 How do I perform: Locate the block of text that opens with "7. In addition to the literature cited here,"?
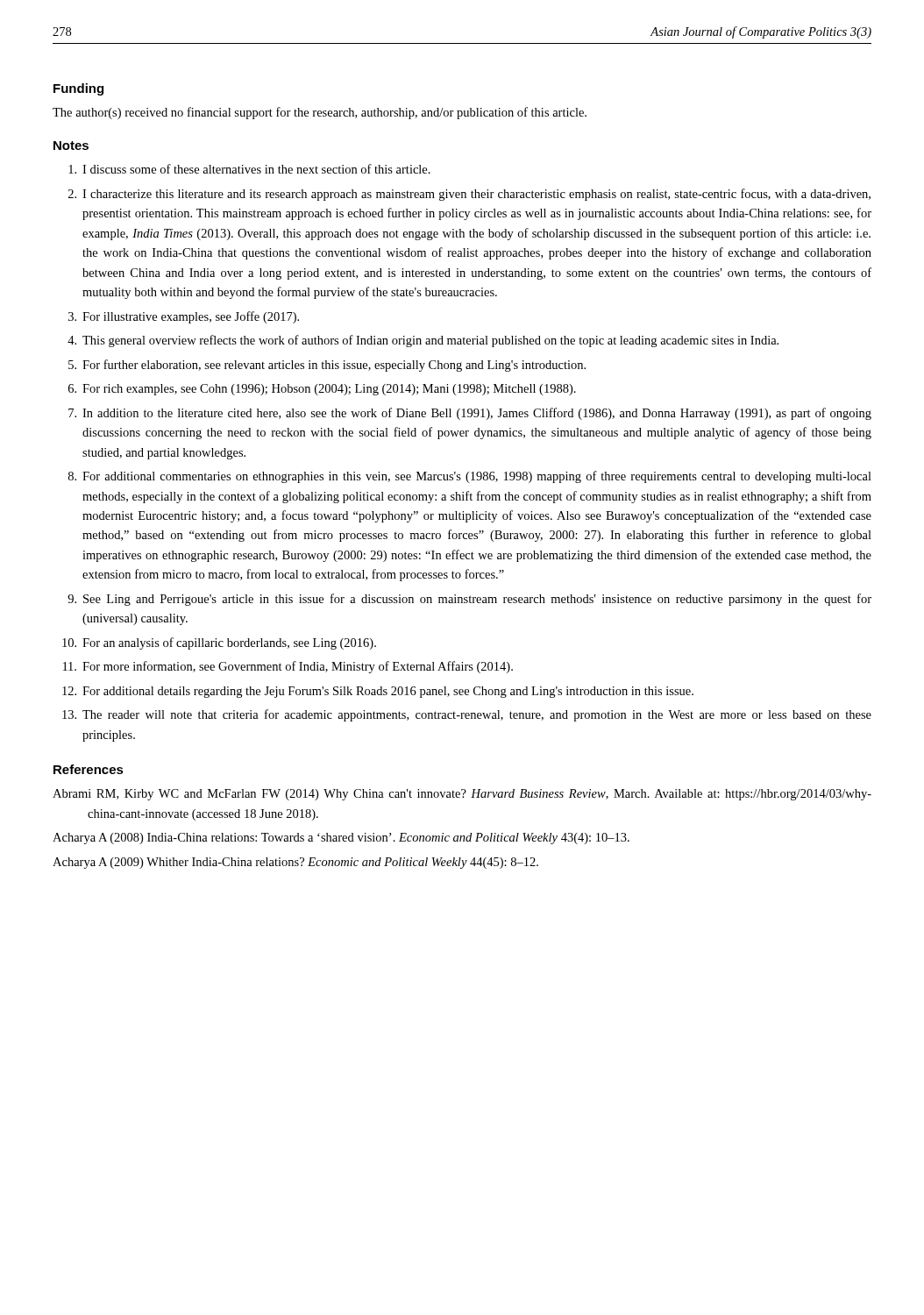462,433
